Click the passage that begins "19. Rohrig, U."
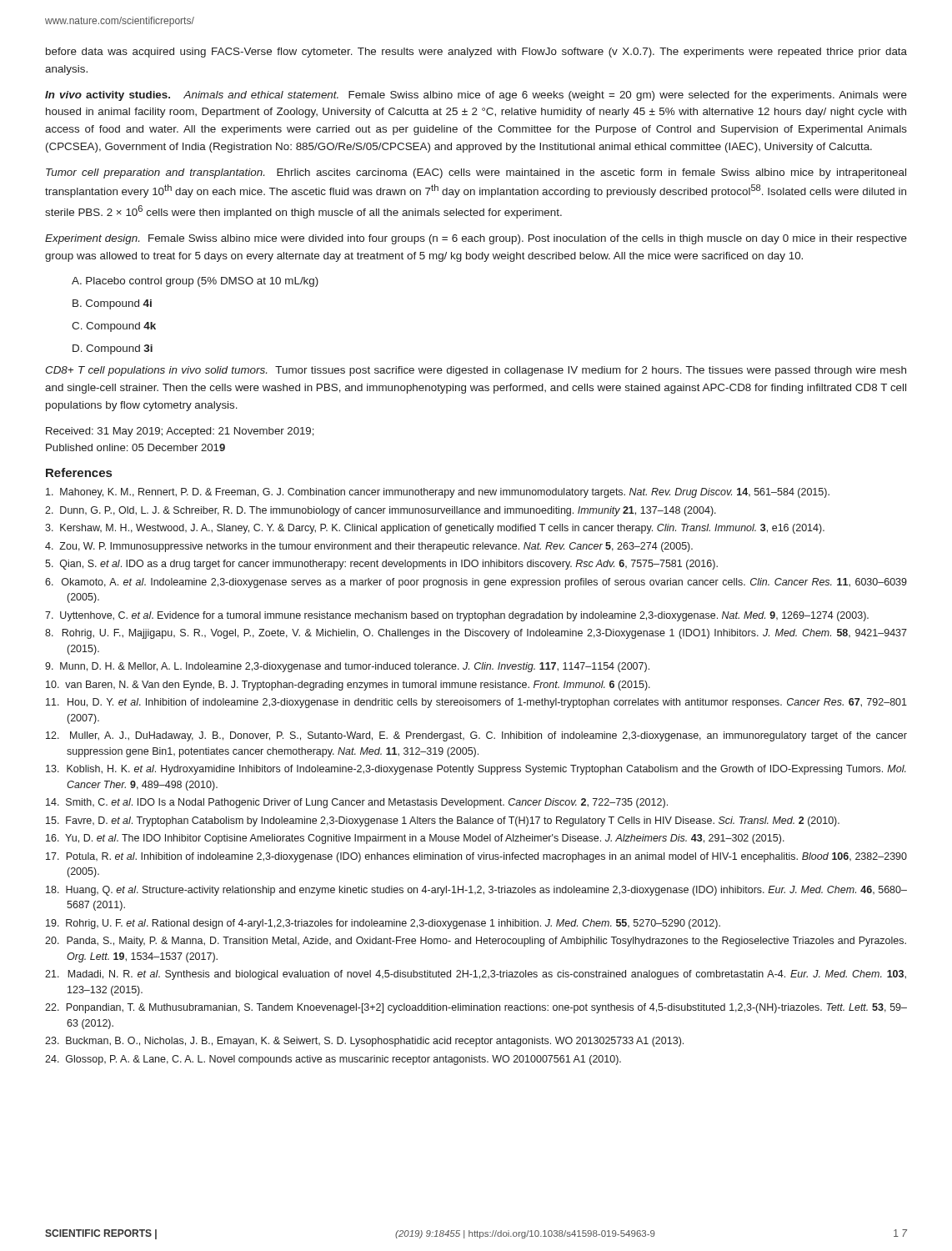 pos(383,923)
